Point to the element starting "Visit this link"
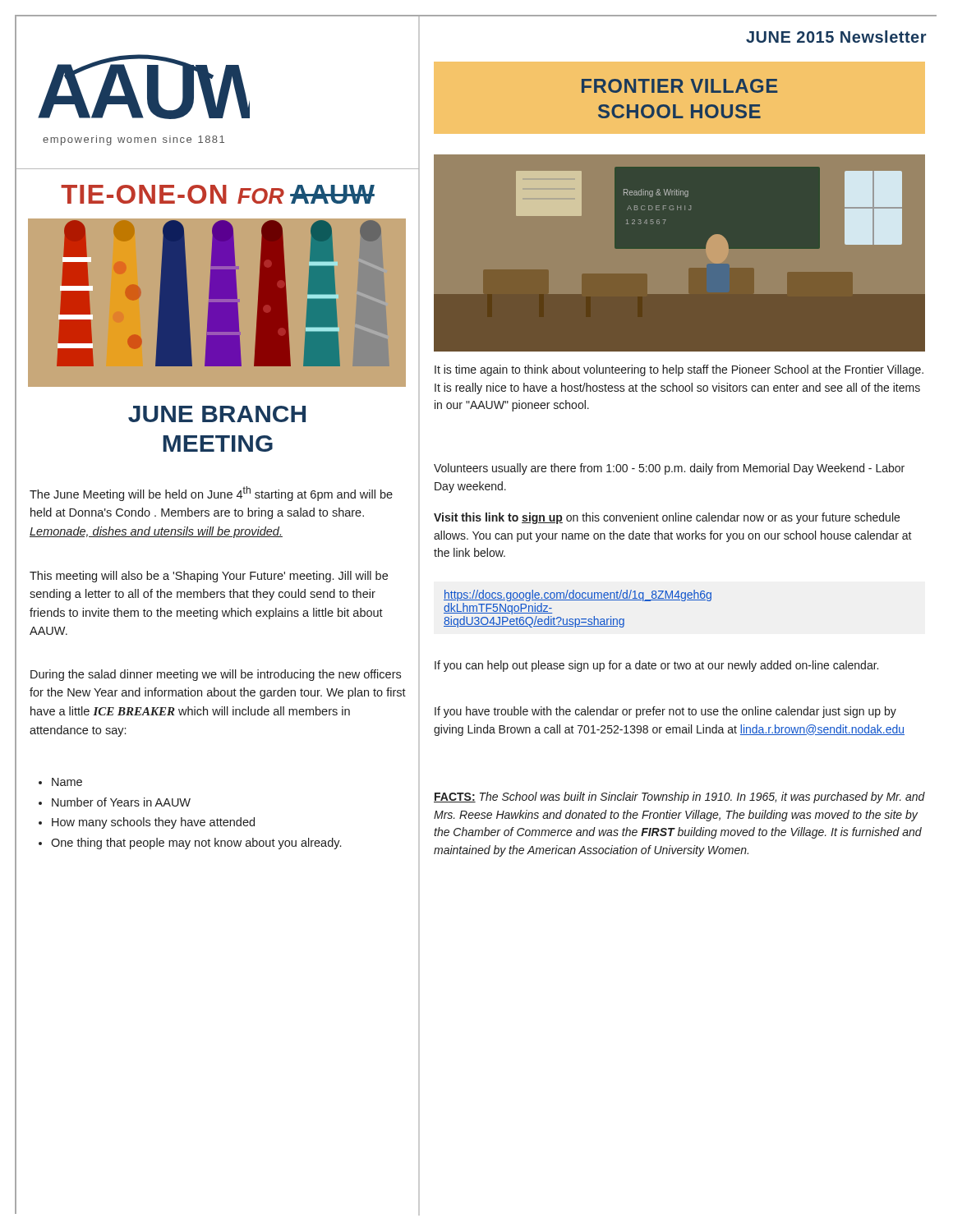This screenshot has height=1232, width=953. point(673,535)
